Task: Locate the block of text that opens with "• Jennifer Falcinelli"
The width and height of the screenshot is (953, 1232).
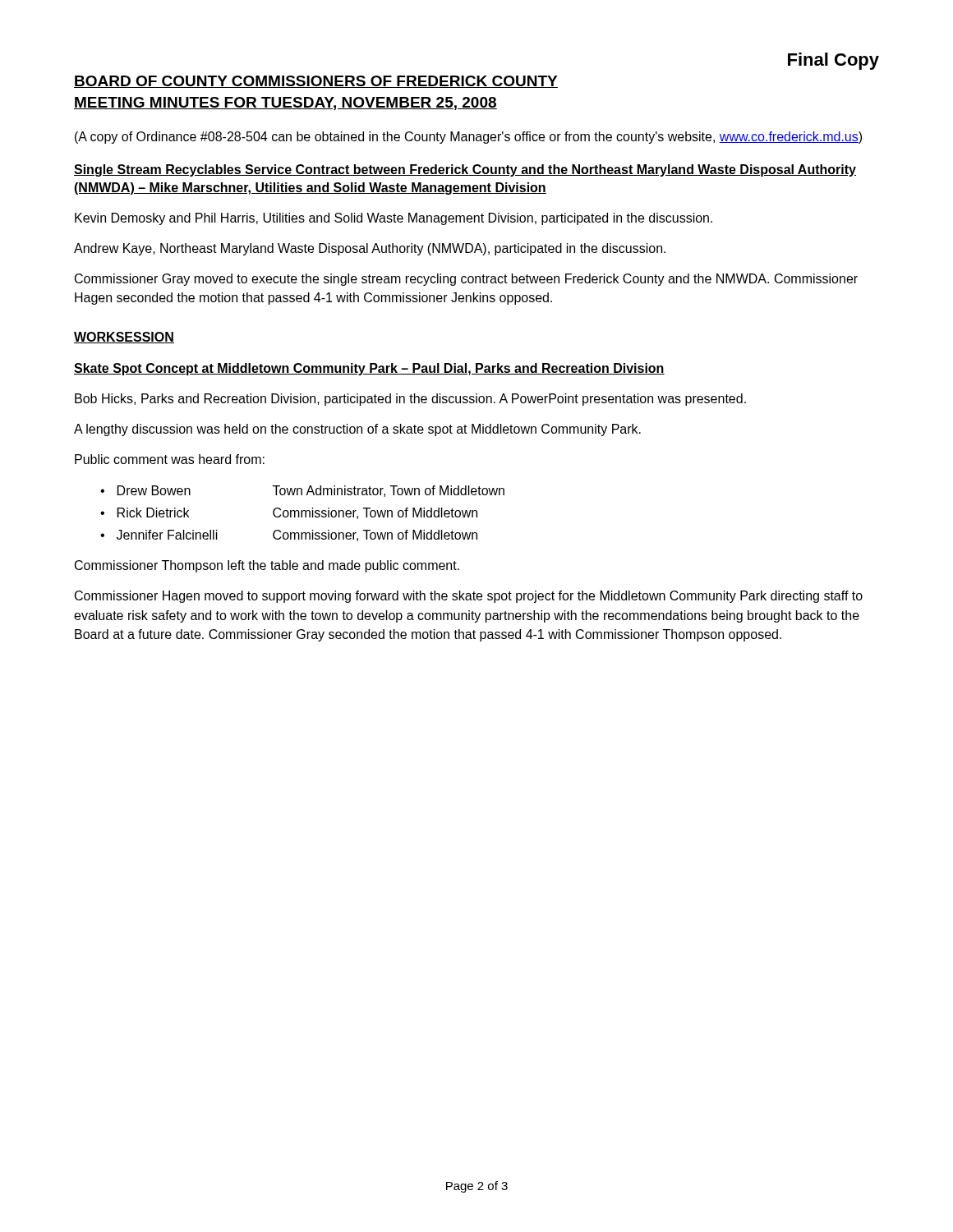Action: pyautogui.click(x=289, y=535)
